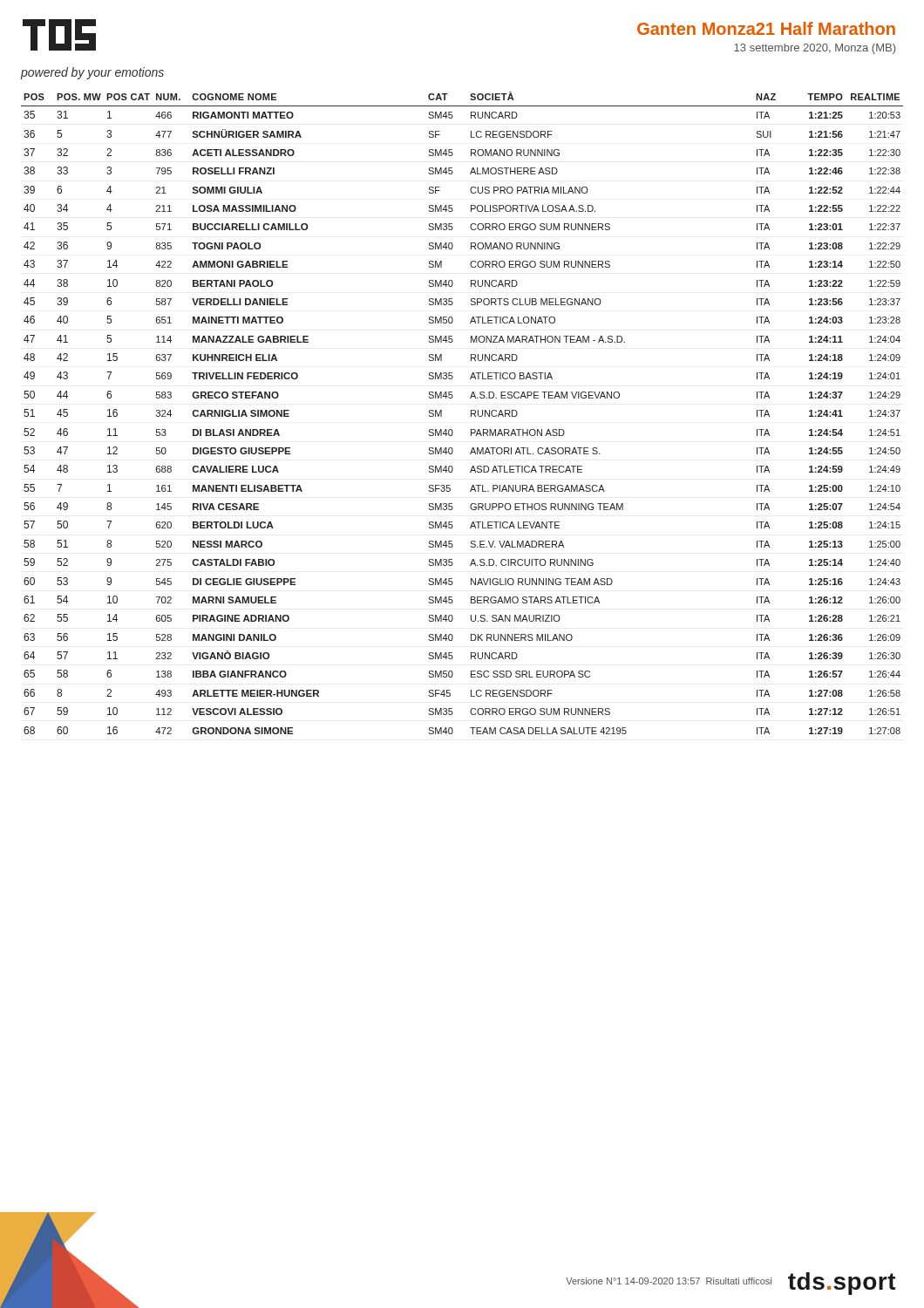Image resolution: width=924 pixels, height=1308 pixels.
Task: Select the illustration
Action: 96,1260
